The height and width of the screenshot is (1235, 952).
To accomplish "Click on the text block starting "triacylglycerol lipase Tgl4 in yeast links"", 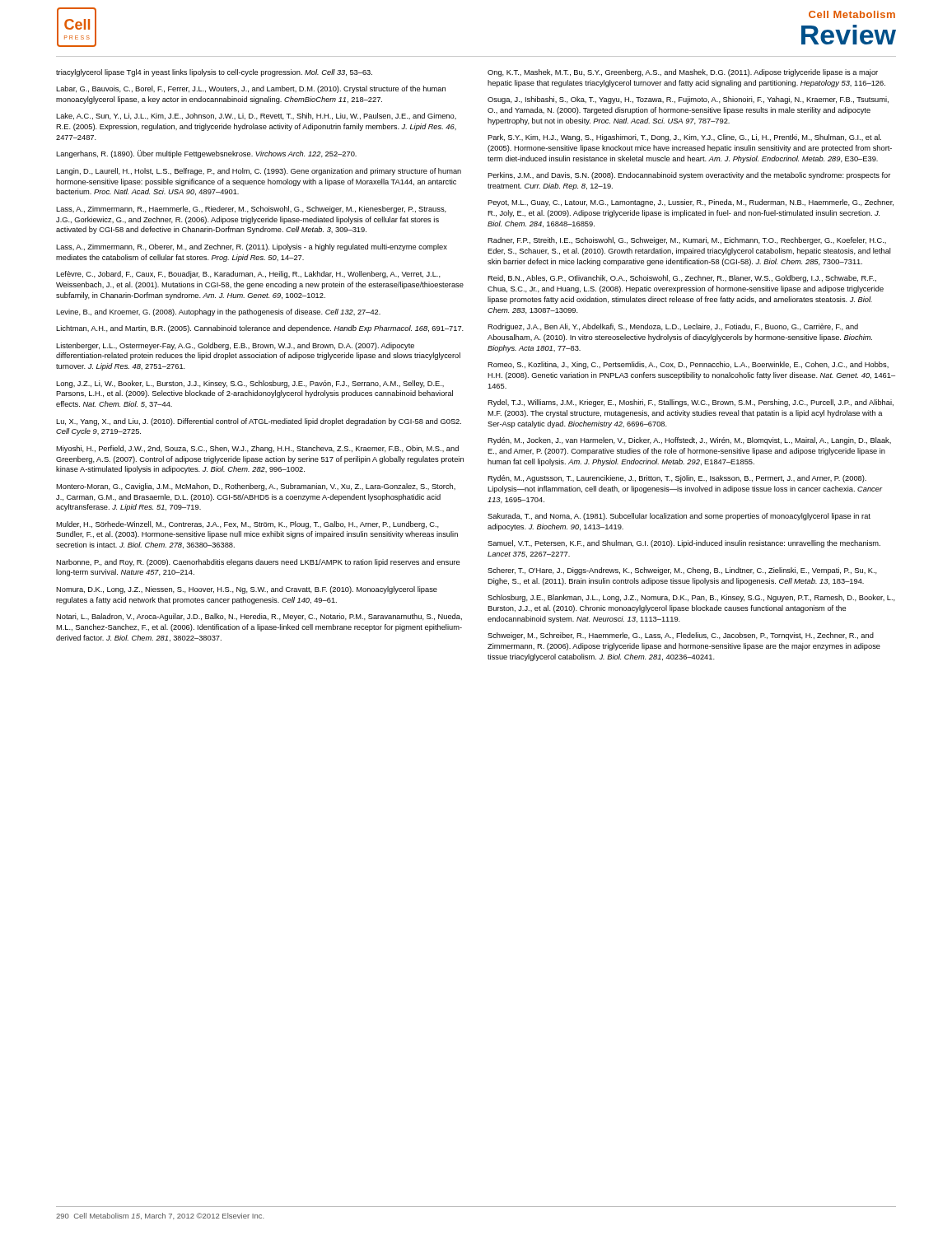I will click(260, 73).
